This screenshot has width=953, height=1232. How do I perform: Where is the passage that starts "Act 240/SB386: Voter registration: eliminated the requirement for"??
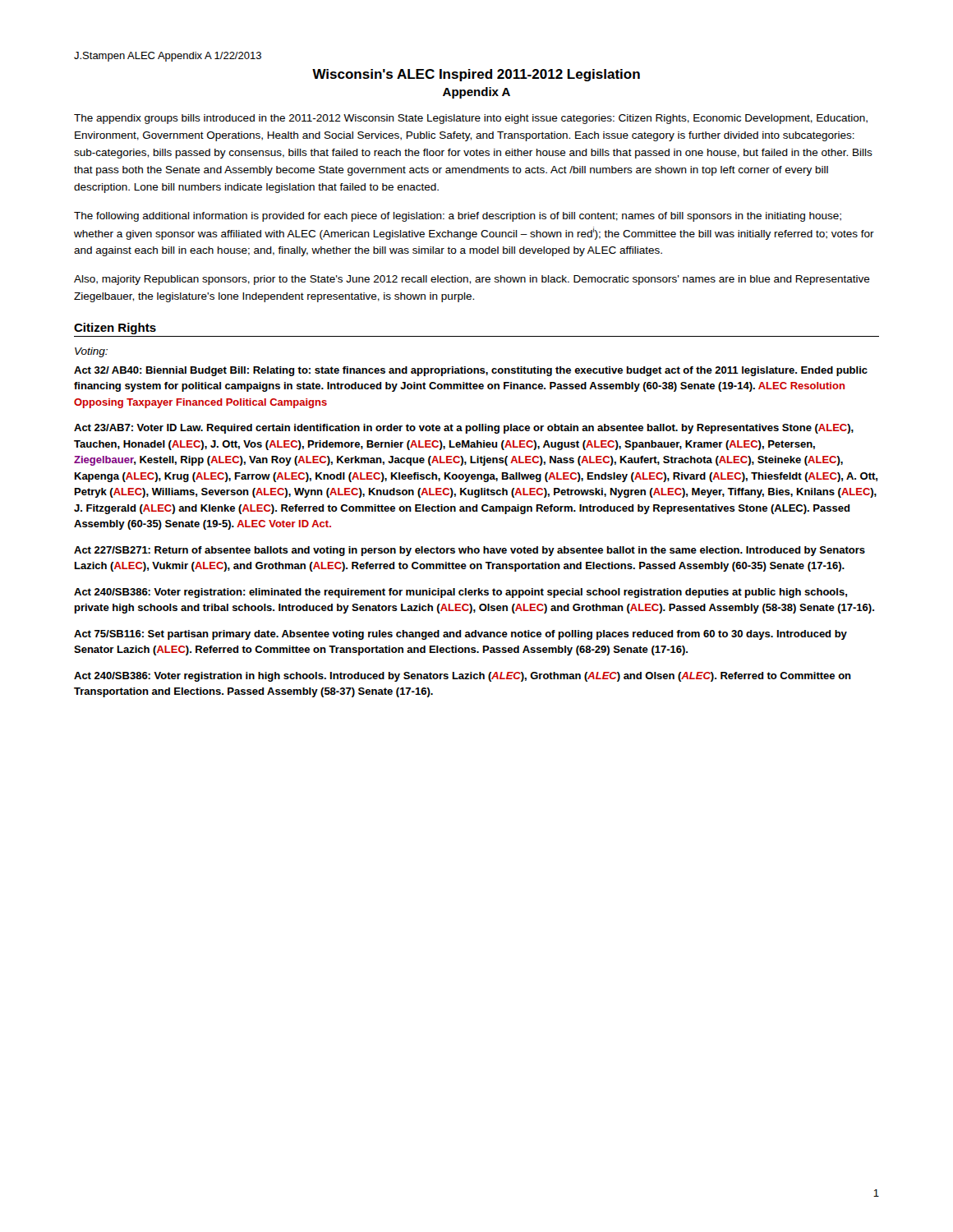pos(474,599)
